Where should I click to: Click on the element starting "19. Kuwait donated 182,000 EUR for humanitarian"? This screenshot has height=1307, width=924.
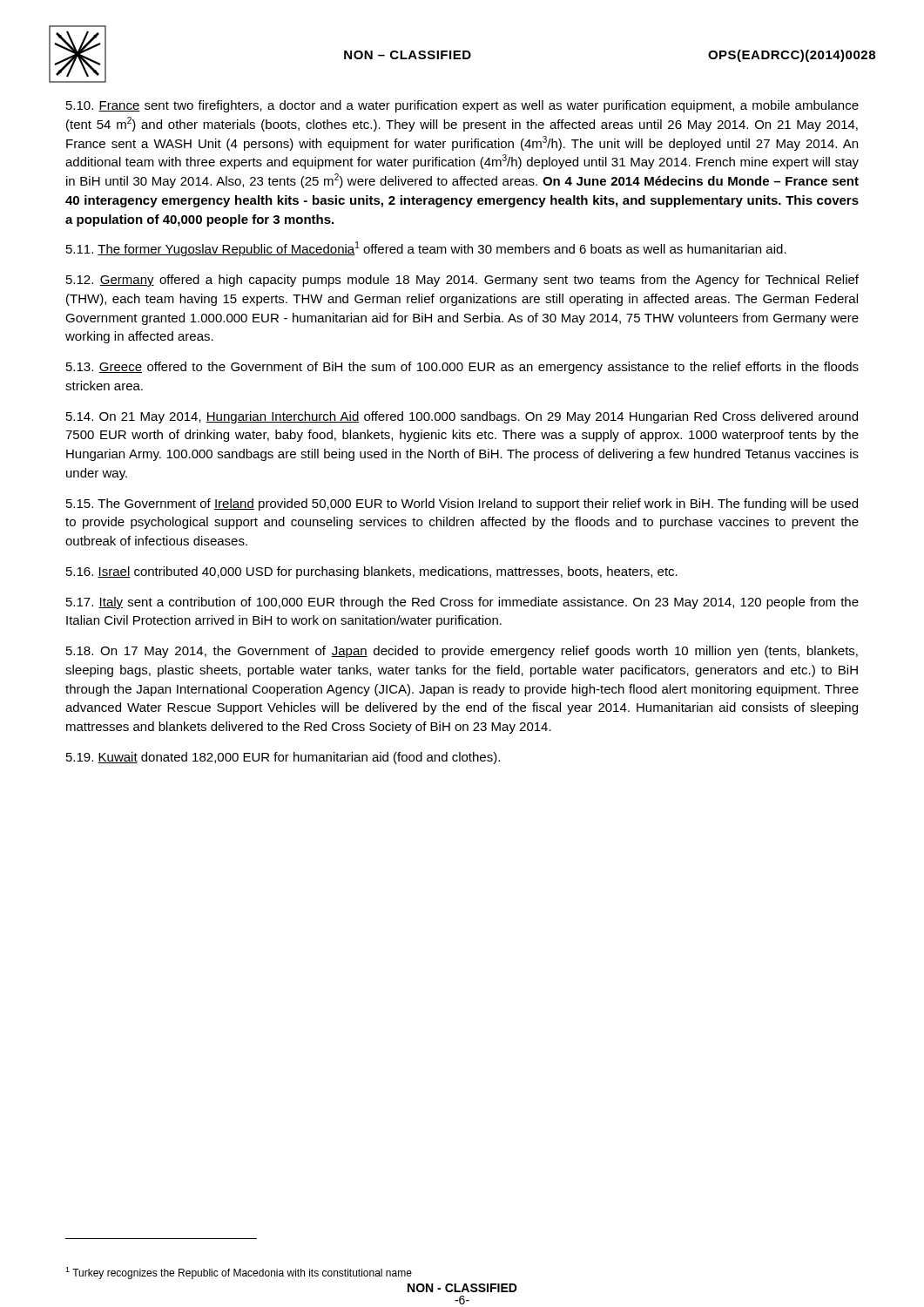[x=283, y=757]
